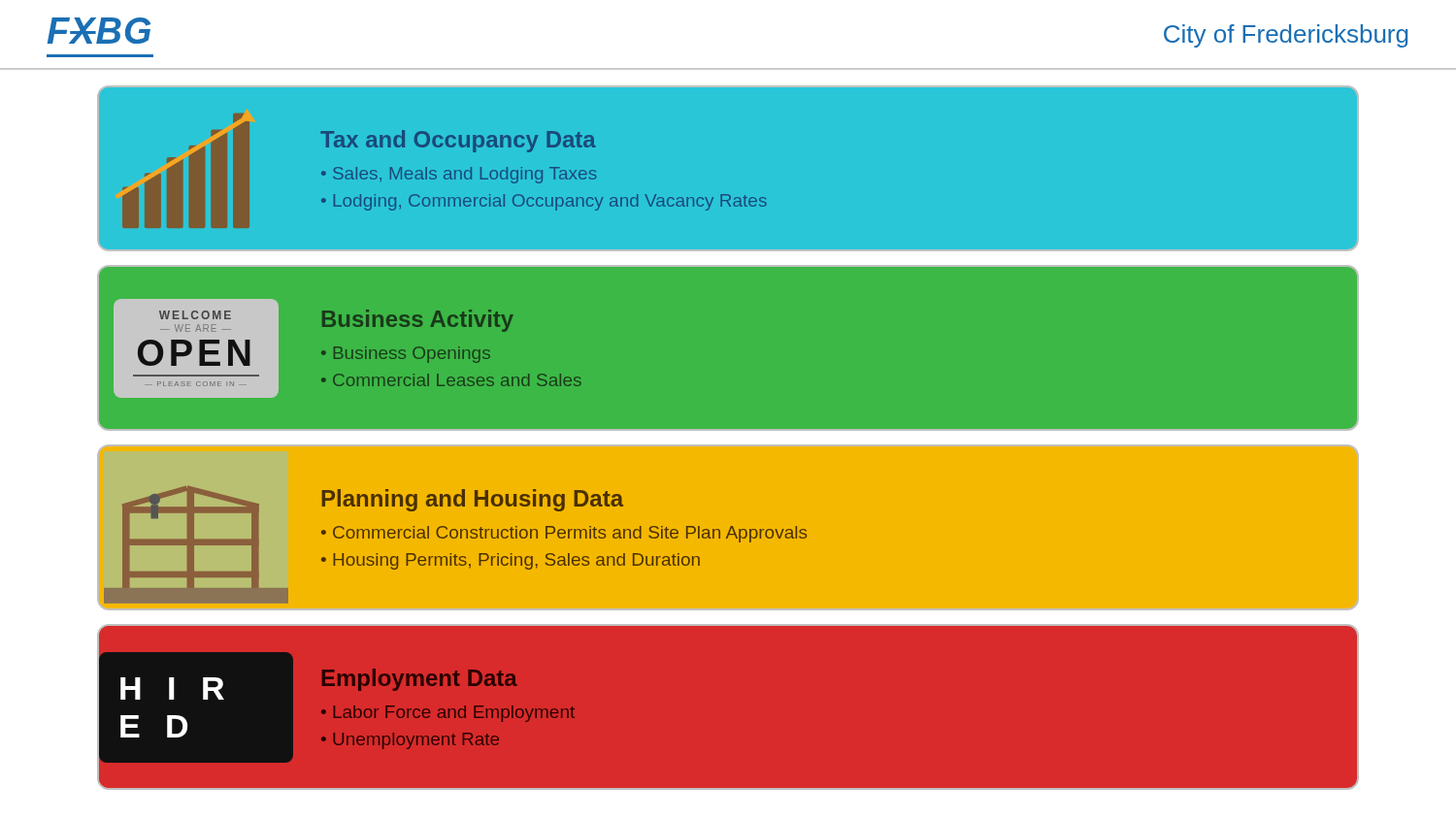Find the list item that reads "Commercial Leases and Sales"
This screenshot has width=1456, height=819.
pyautogui.click(x=451, y=380)
